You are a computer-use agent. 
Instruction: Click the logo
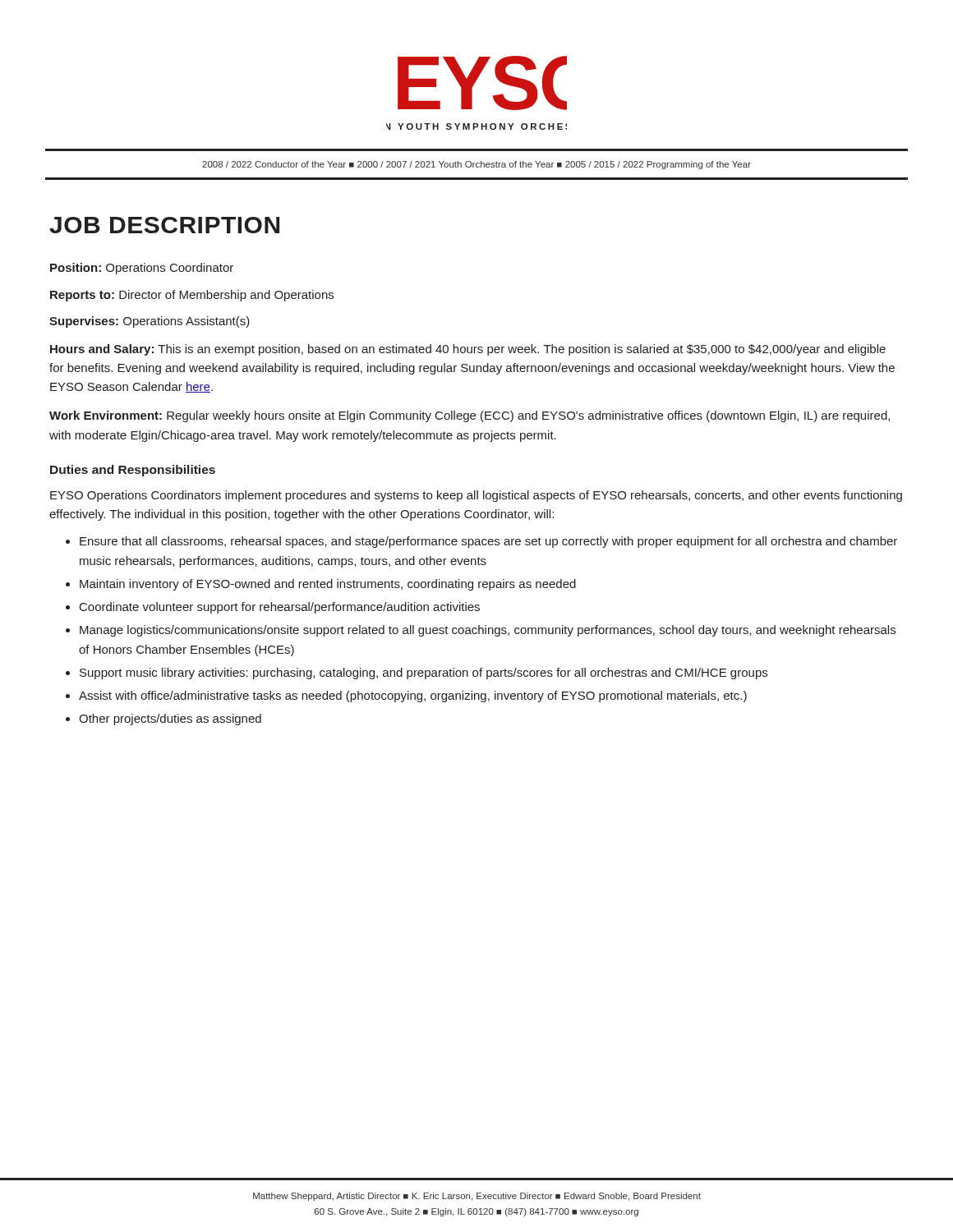coord(476,74)
